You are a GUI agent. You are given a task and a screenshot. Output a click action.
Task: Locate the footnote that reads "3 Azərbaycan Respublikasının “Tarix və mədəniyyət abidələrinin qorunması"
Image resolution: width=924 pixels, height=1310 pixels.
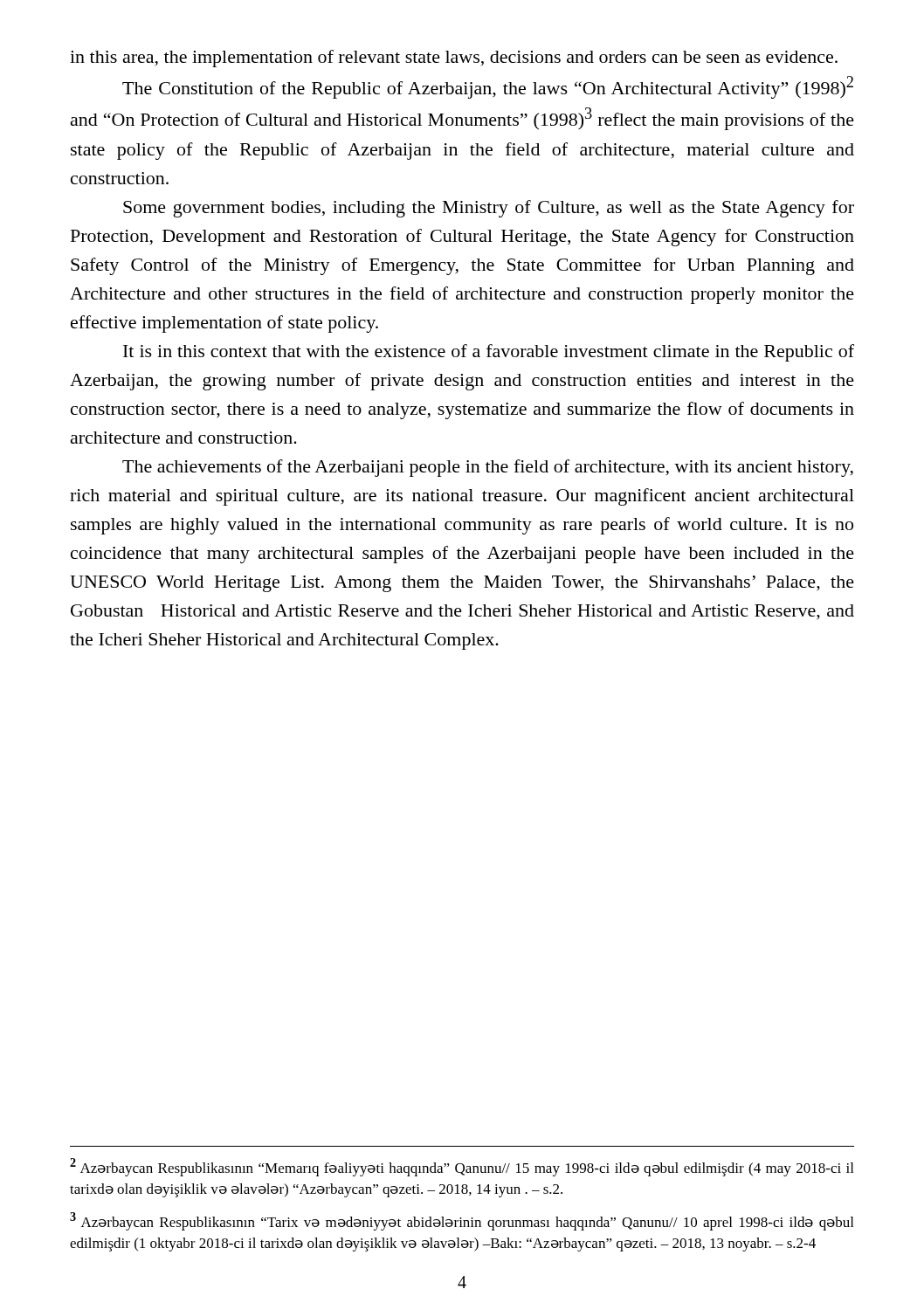click(x=462, y=1231)
